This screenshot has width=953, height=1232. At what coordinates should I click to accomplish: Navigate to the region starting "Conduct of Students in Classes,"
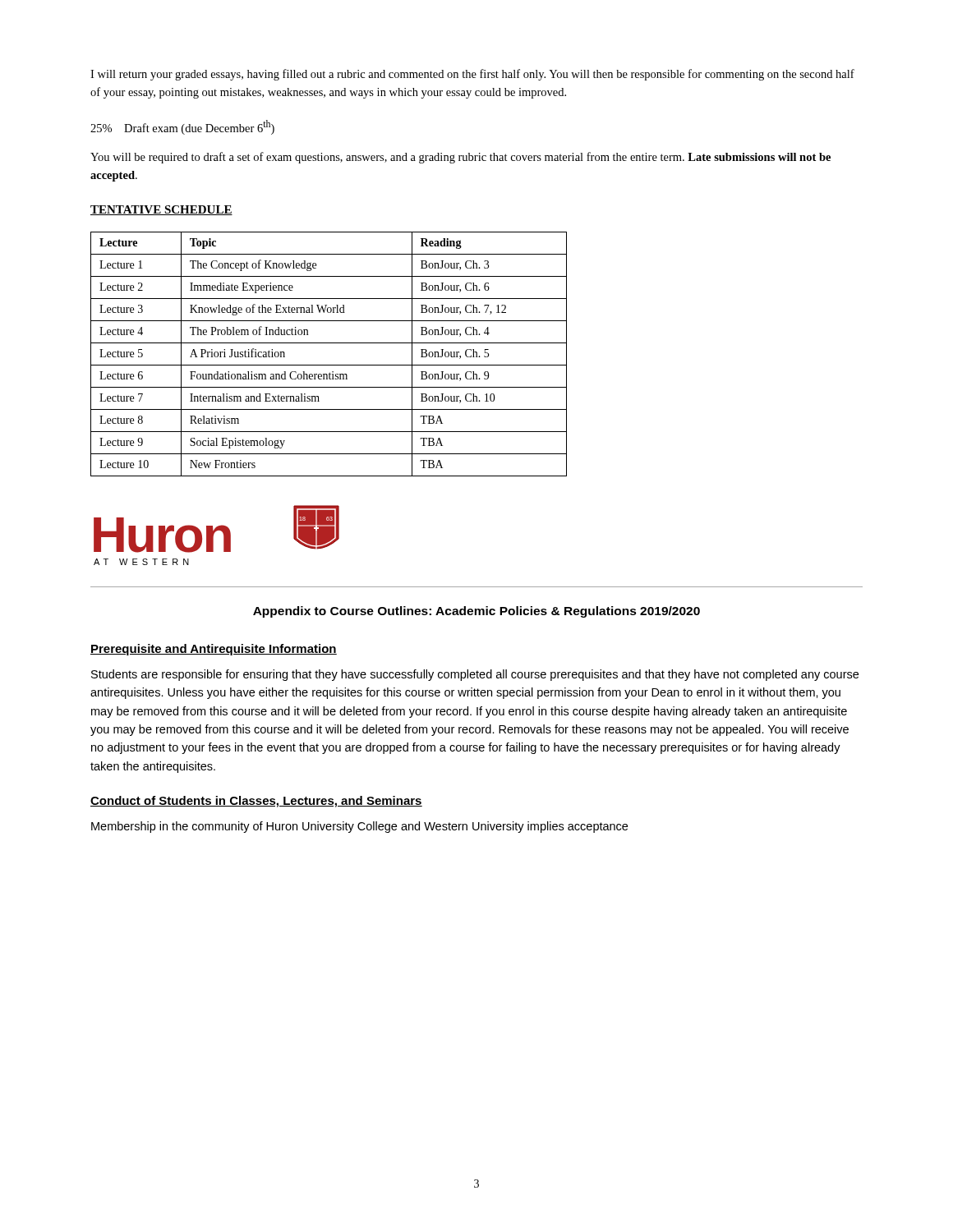pyautogui.click(x=256, y=801)
